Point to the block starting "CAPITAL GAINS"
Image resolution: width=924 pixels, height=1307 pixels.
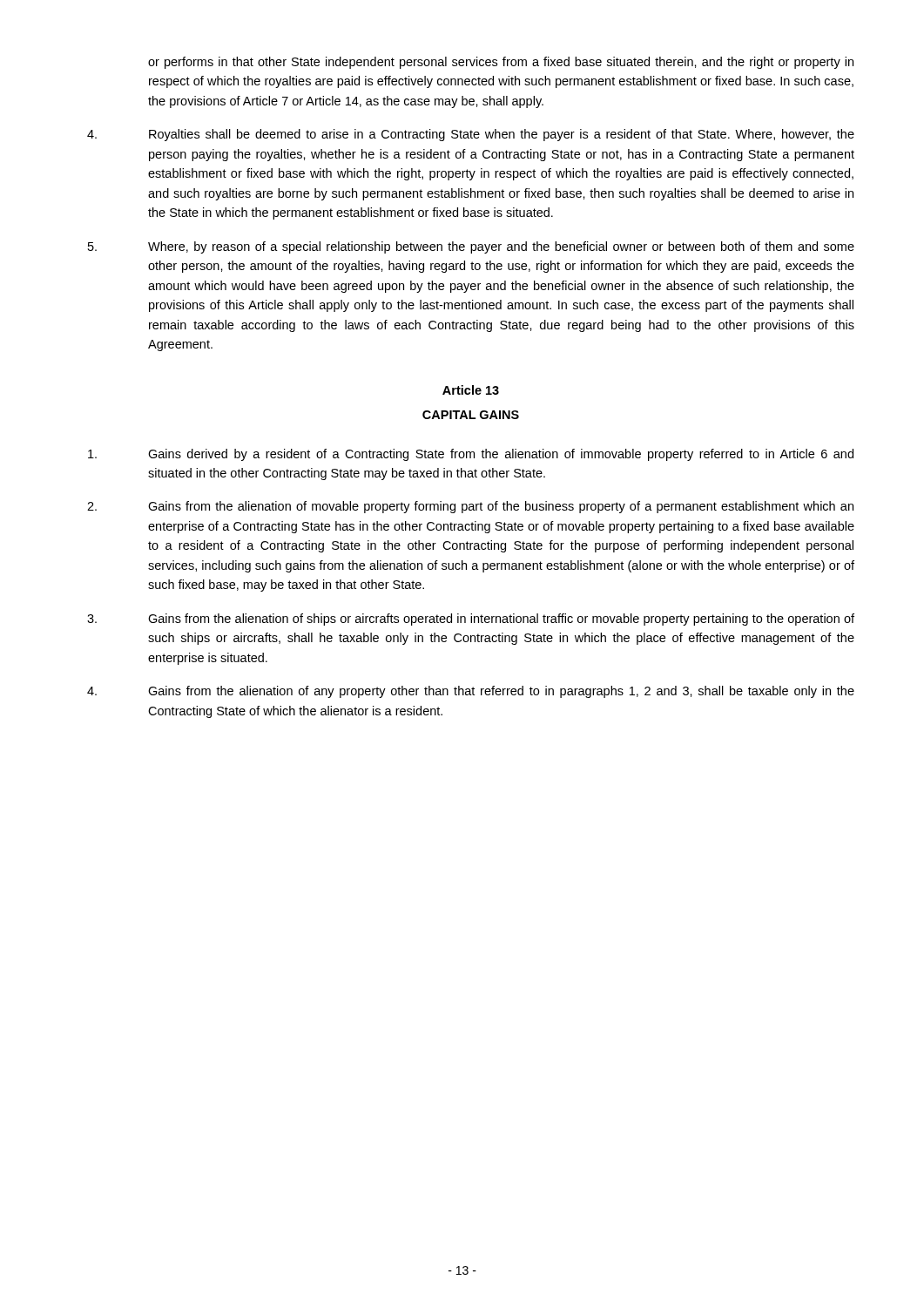click(471, 415)
